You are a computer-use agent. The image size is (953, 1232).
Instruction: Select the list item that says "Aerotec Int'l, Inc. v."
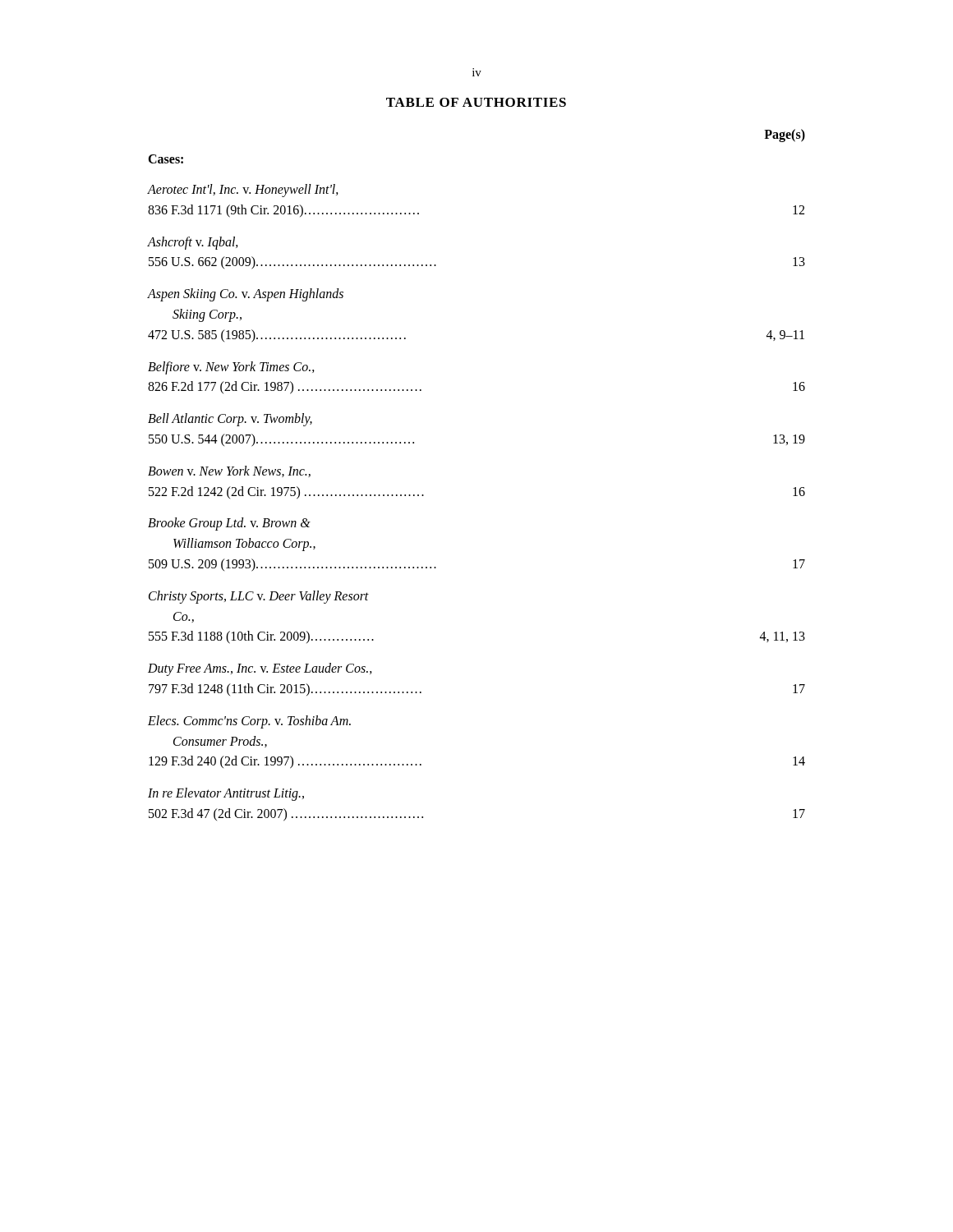pyautogui.click(x=243, y=191)
